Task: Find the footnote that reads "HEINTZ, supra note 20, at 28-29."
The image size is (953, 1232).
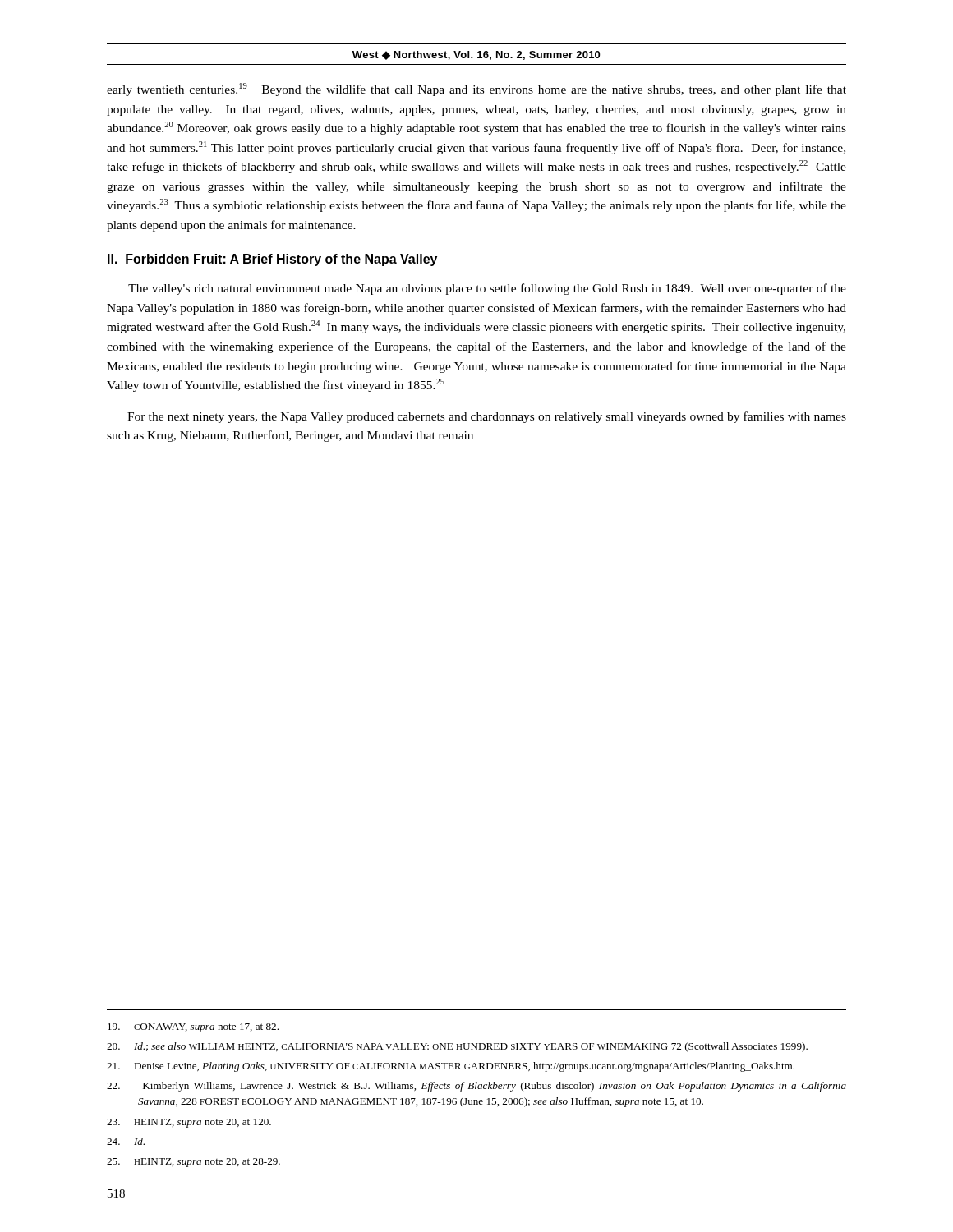Action: click(x=194, y=1161)
